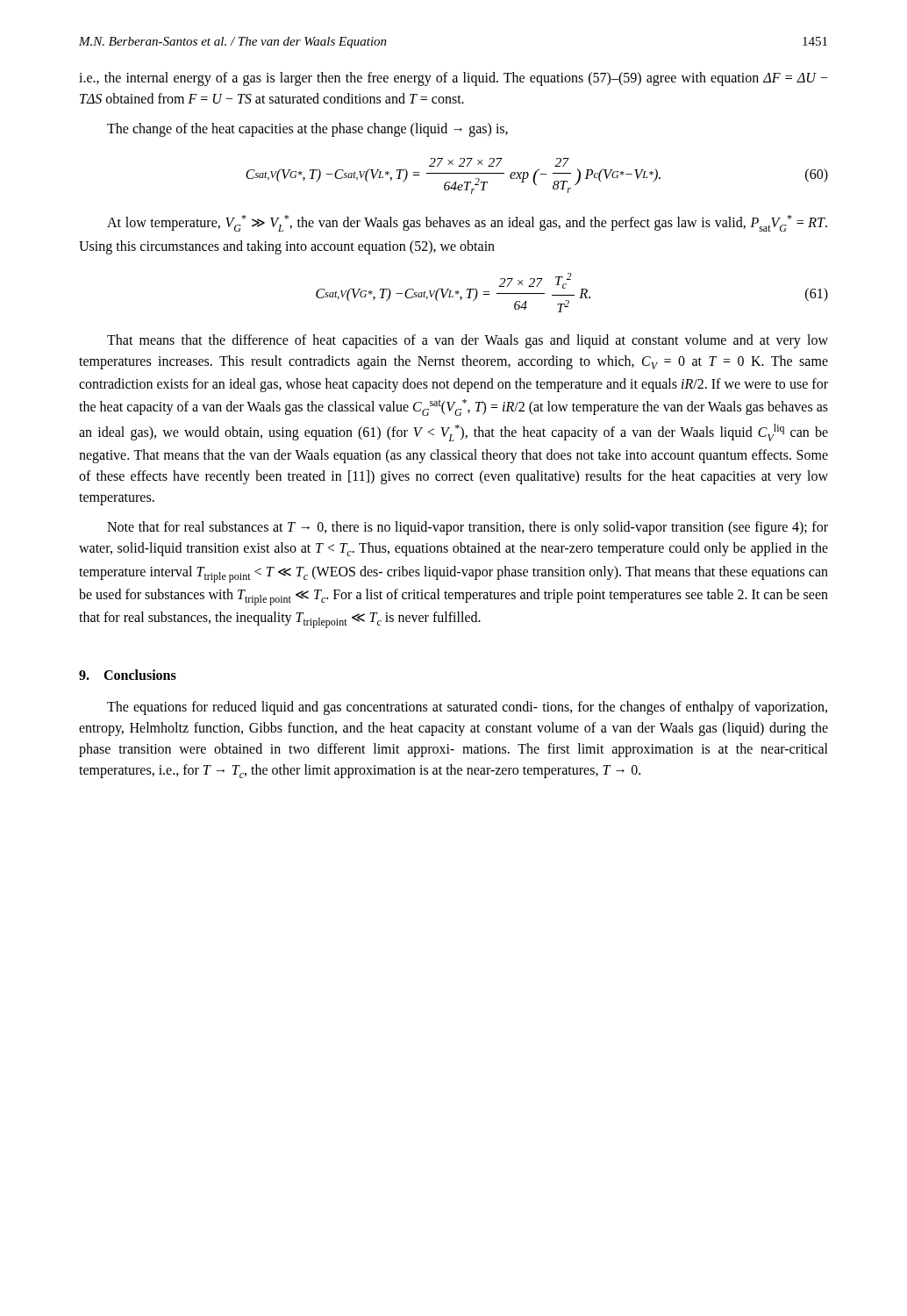Click on the text starting "The equations for reduced liquid and"
Viewport: 907px width, 1316px height.
[454, 740]
